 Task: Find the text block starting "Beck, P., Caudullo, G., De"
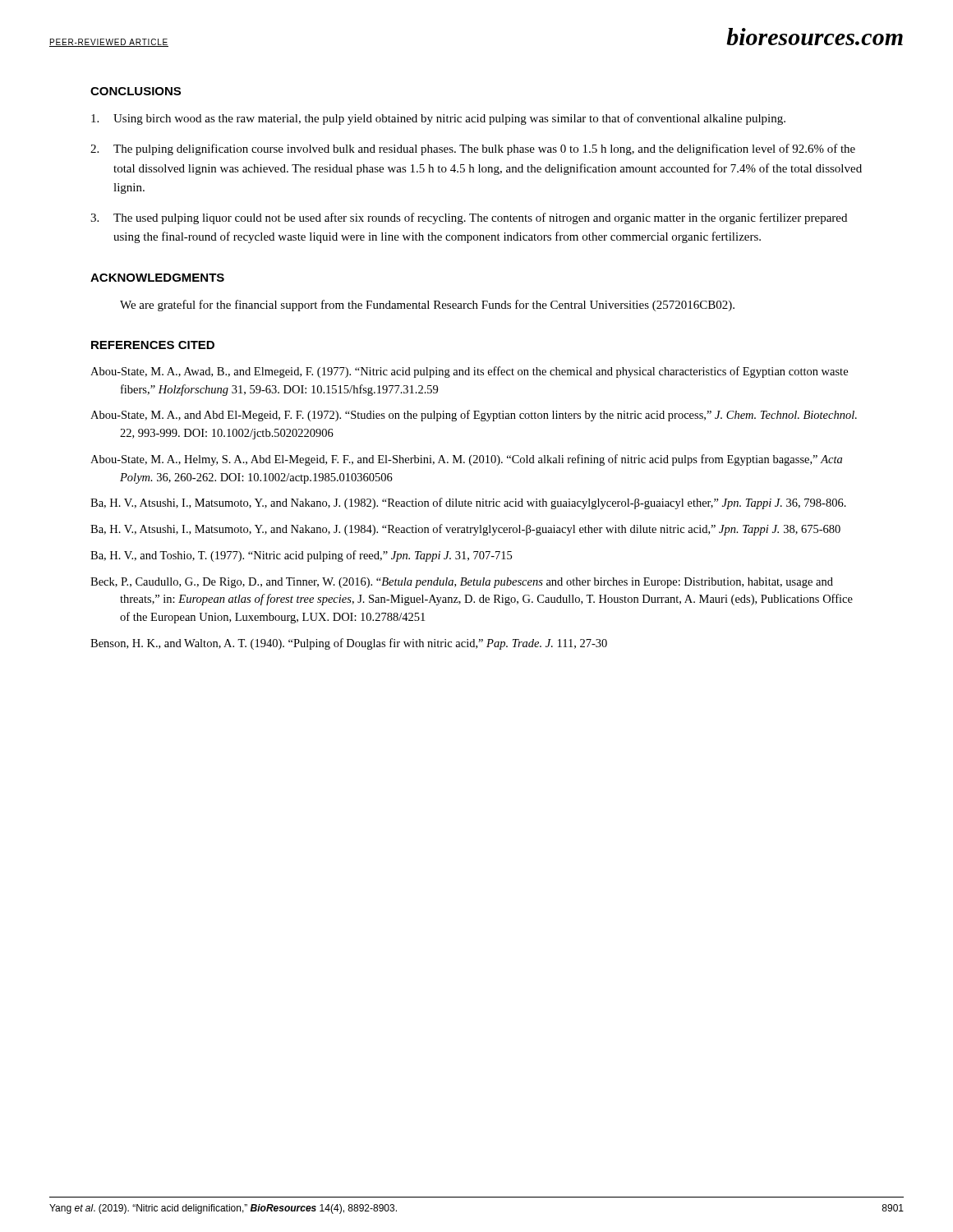pos(471,599)
